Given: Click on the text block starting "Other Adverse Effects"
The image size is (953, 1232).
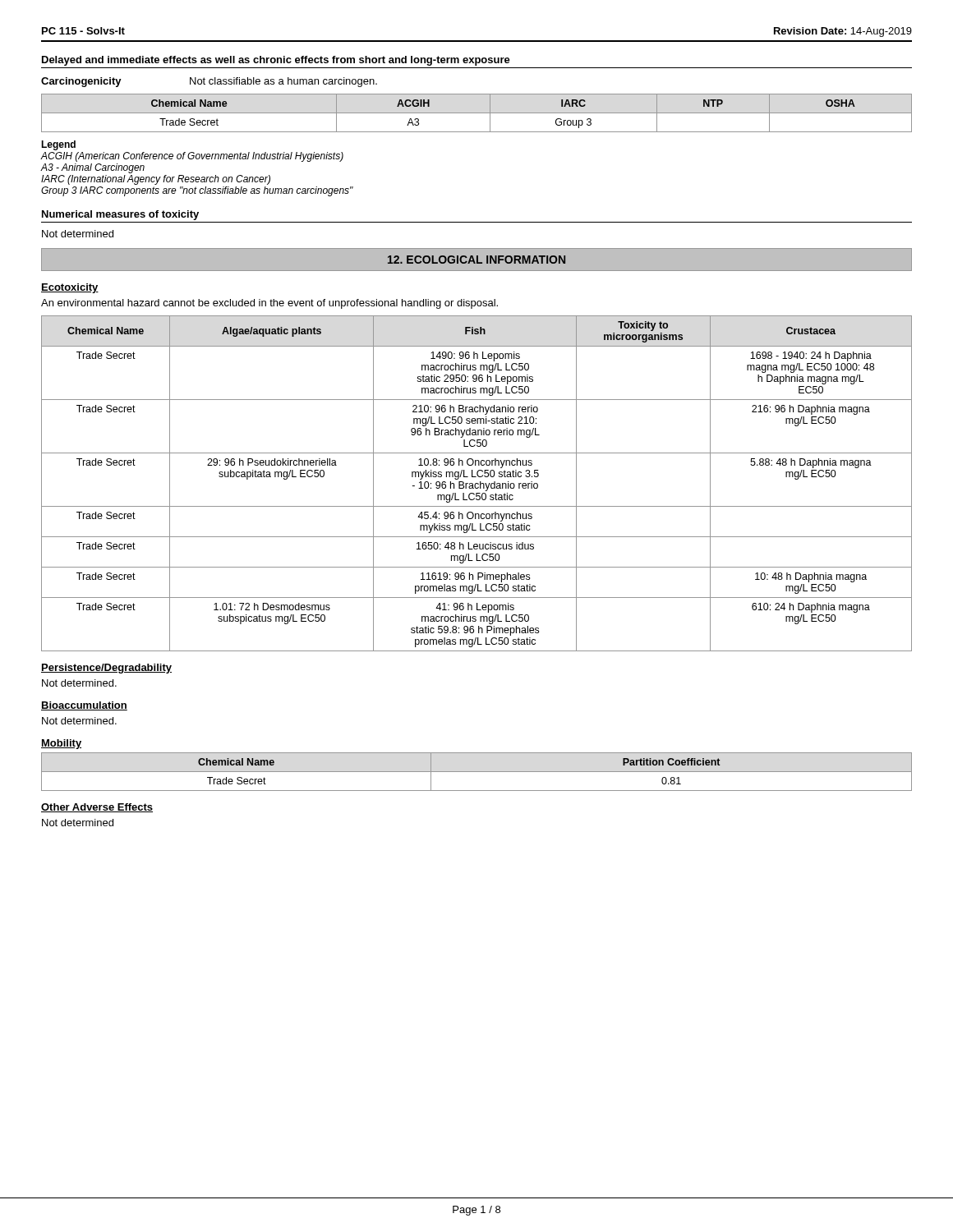Looking at the screenshot, I should 97,807.
